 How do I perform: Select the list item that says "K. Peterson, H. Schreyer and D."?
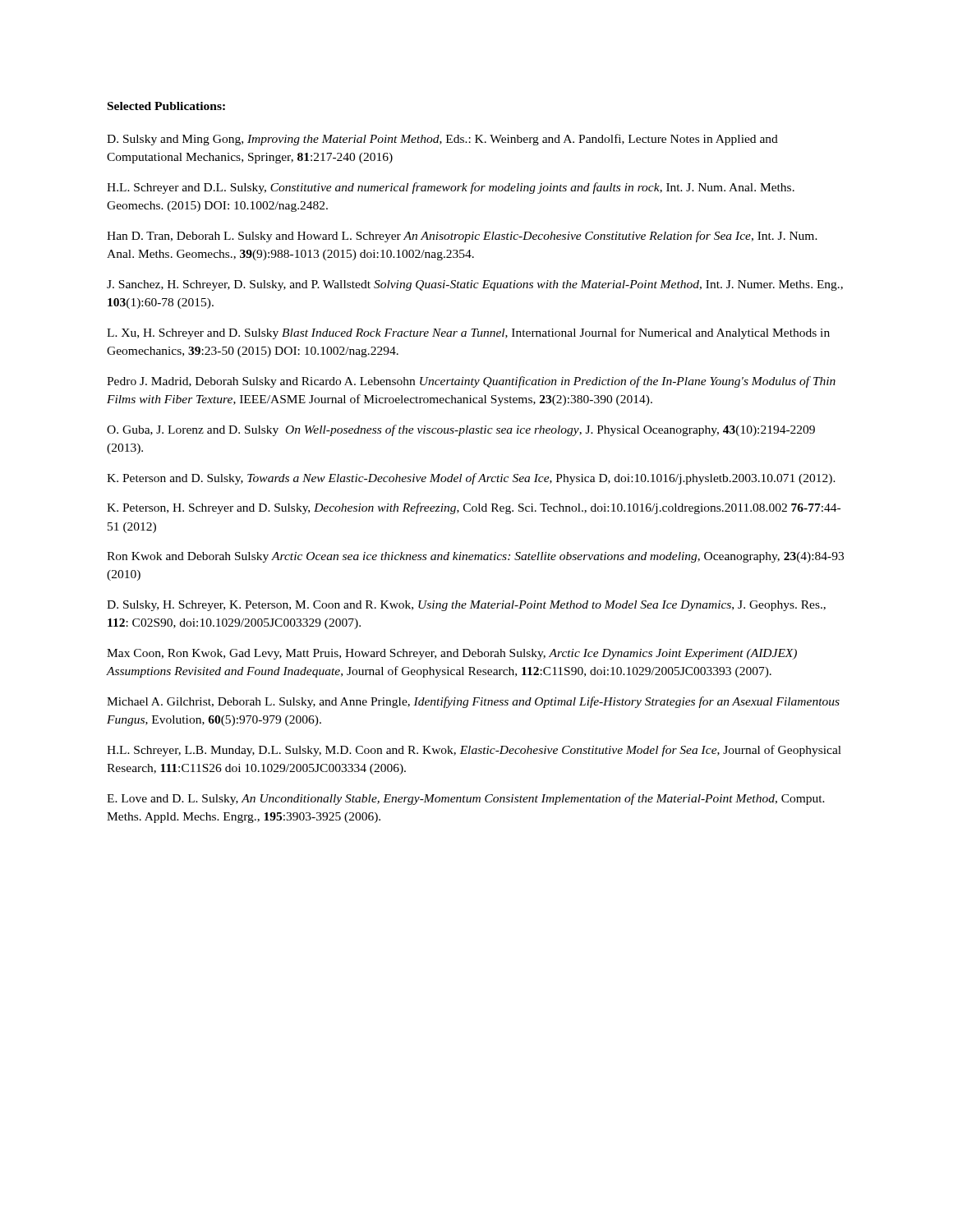[474, 516]
